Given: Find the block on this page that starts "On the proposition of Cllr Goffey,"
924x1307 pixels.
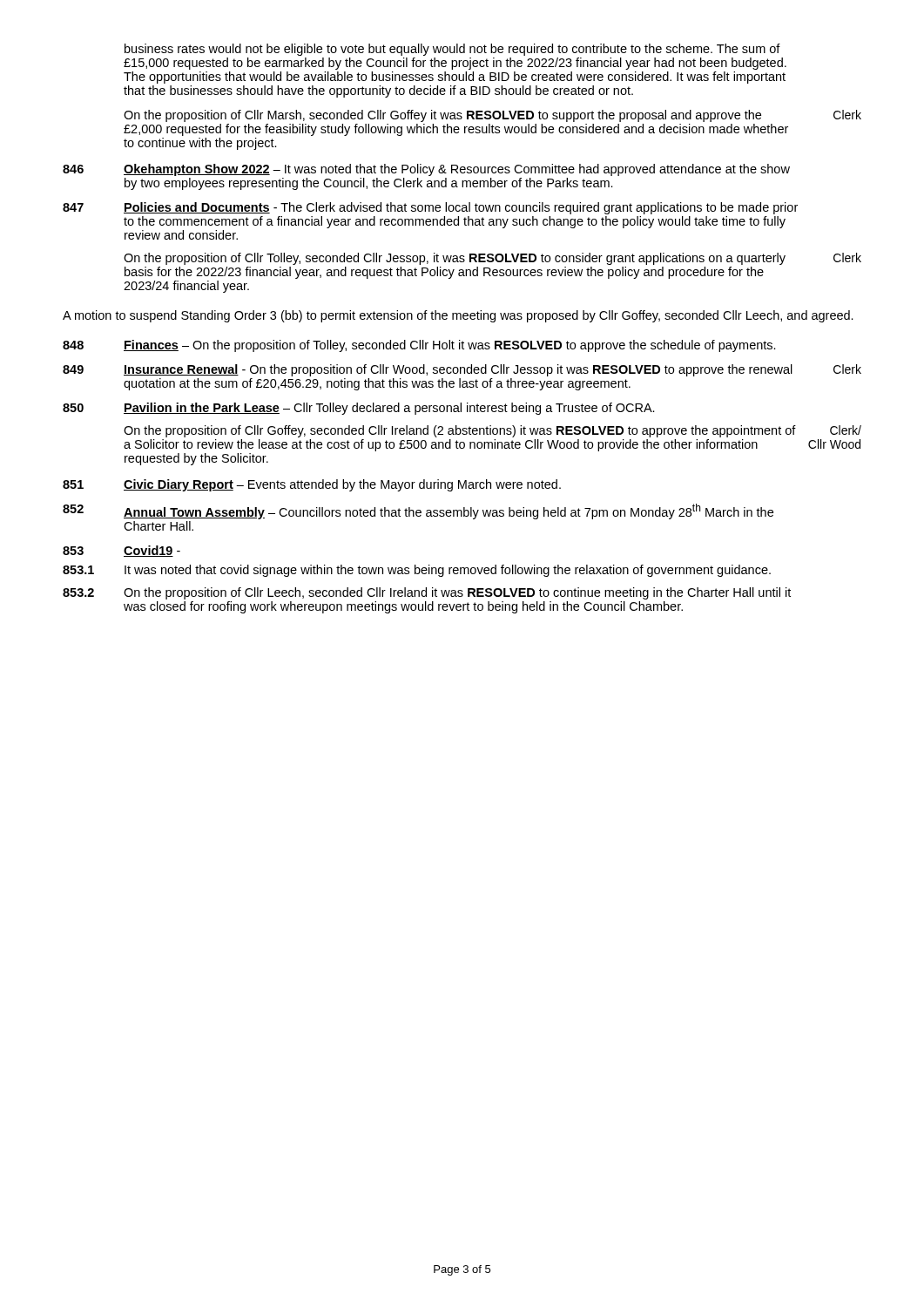Looking at the screenshot, I should (460, 444).
